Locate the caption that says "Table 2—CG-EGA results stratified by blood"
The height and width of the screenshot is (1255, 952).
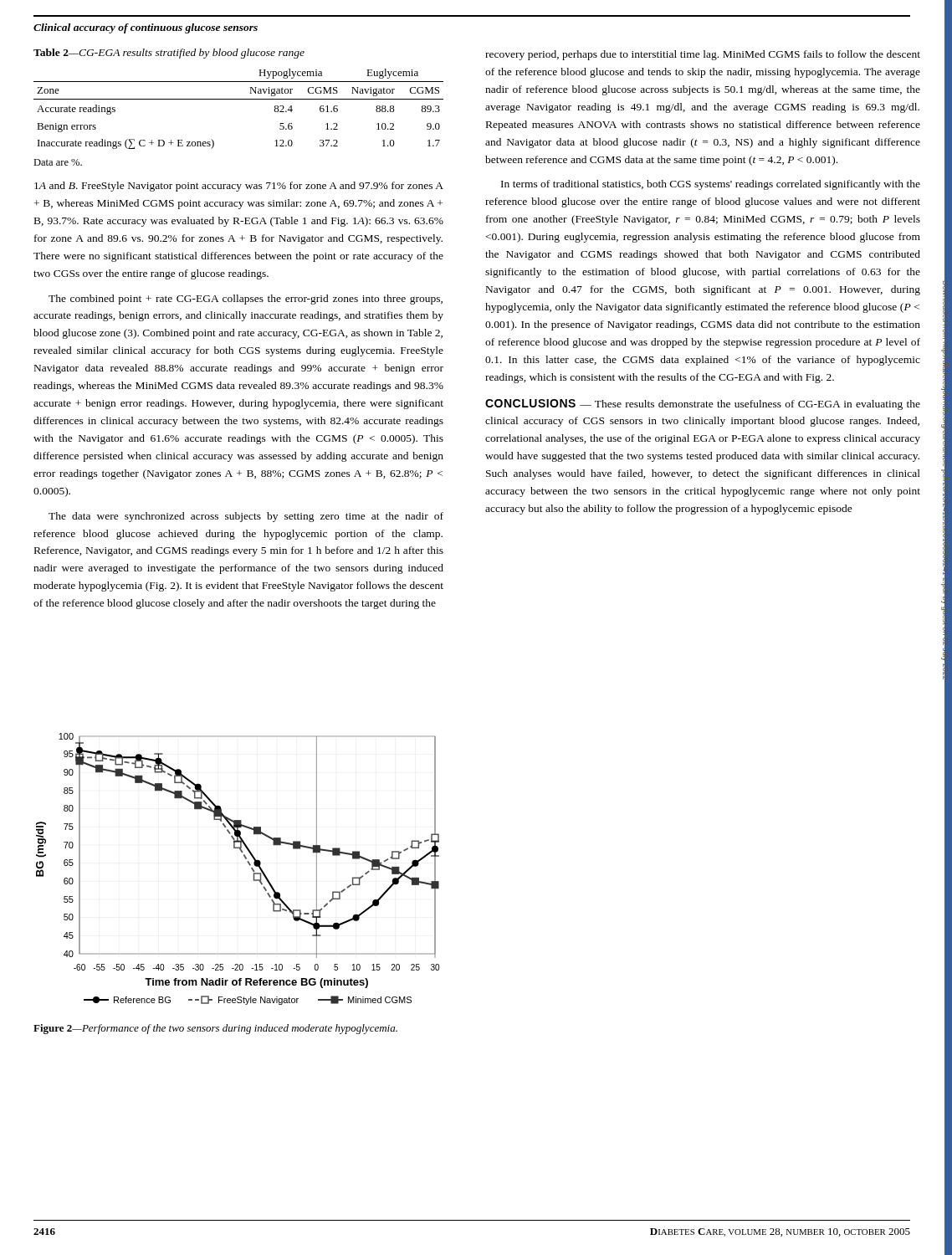point(169,52)
